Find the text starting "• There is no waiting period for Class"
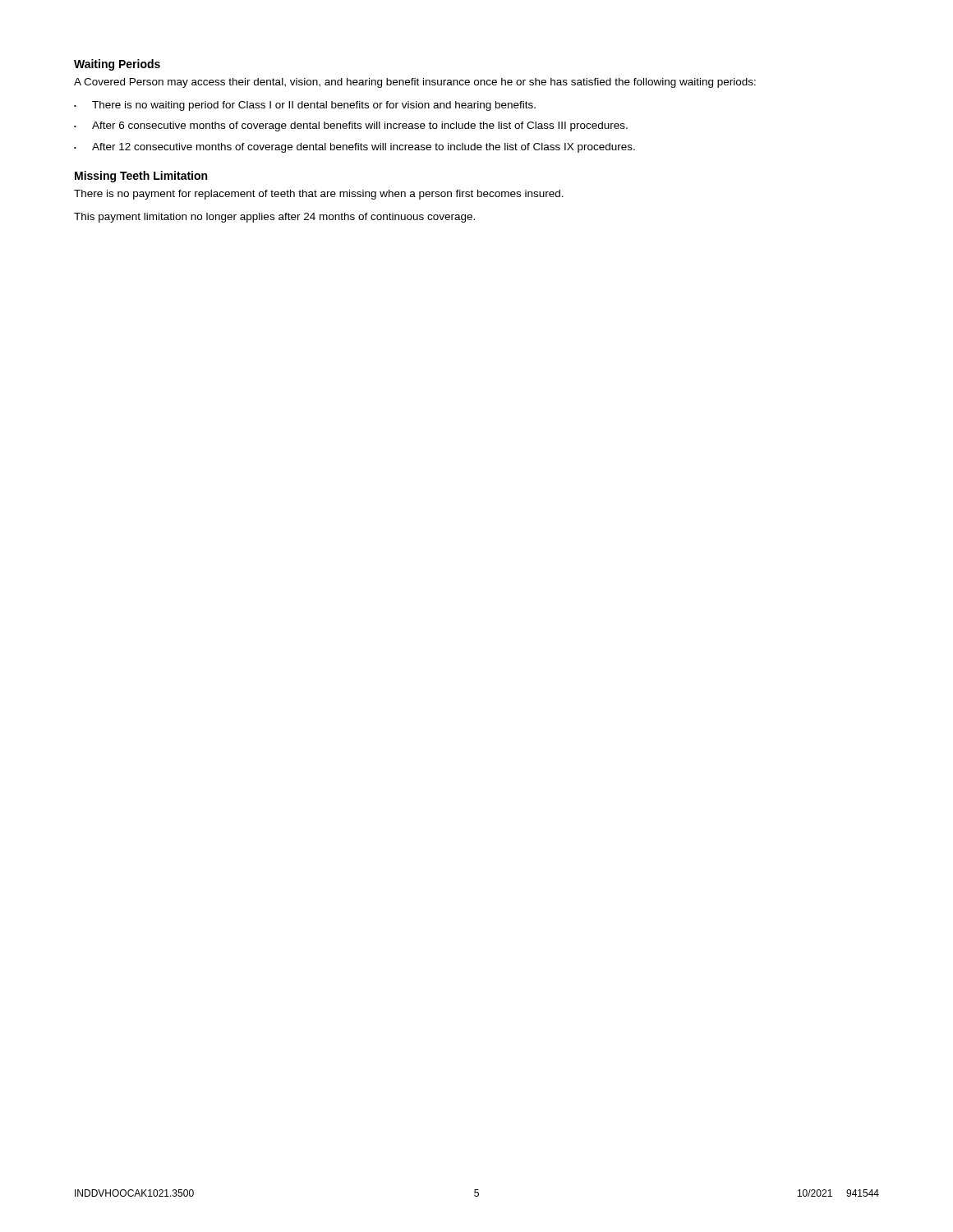 476,105
